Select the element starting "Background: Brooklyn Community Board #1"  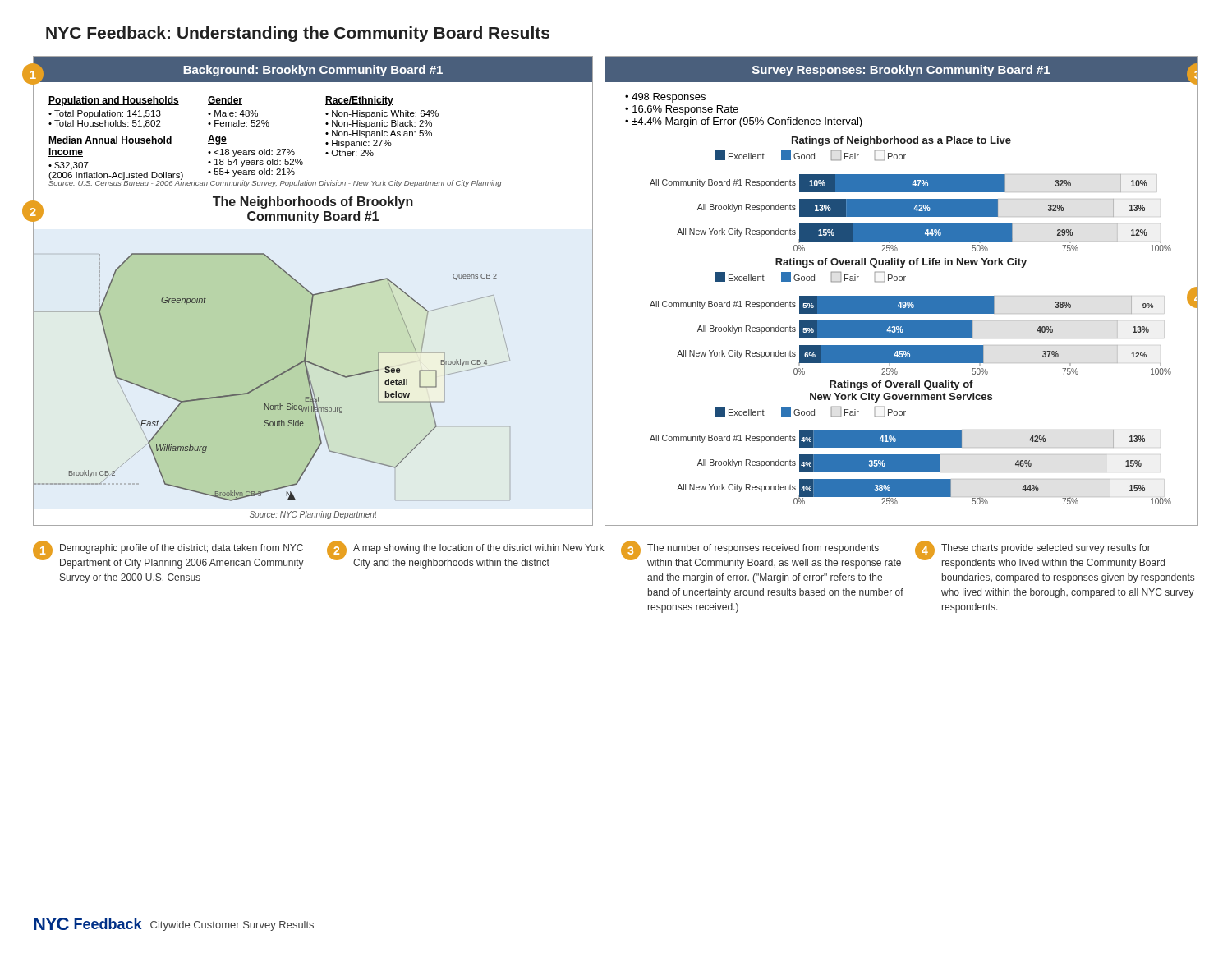313,69
